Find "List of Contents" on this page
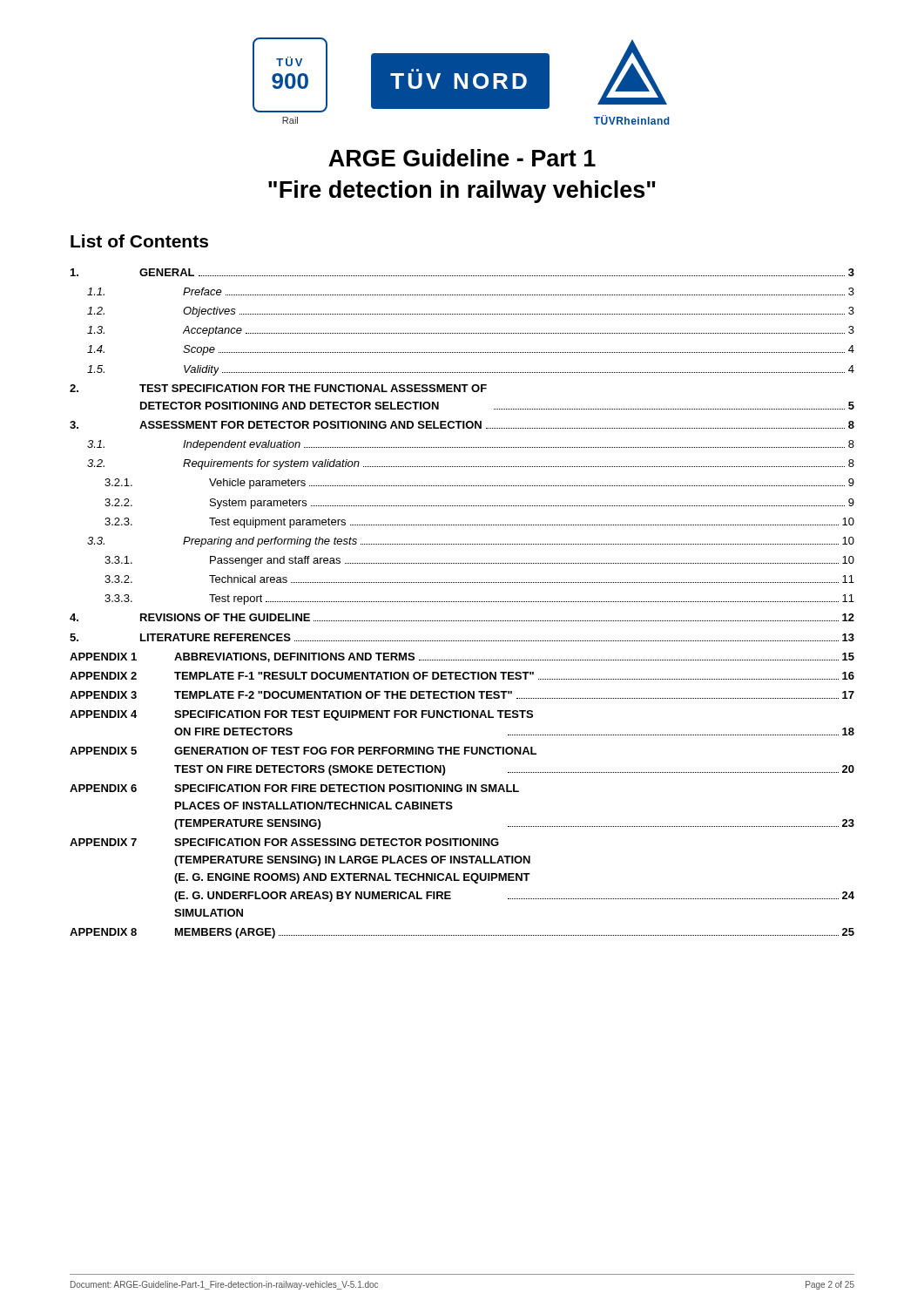The height and width of the screenshot is (1307, 924). pos(139,241)
